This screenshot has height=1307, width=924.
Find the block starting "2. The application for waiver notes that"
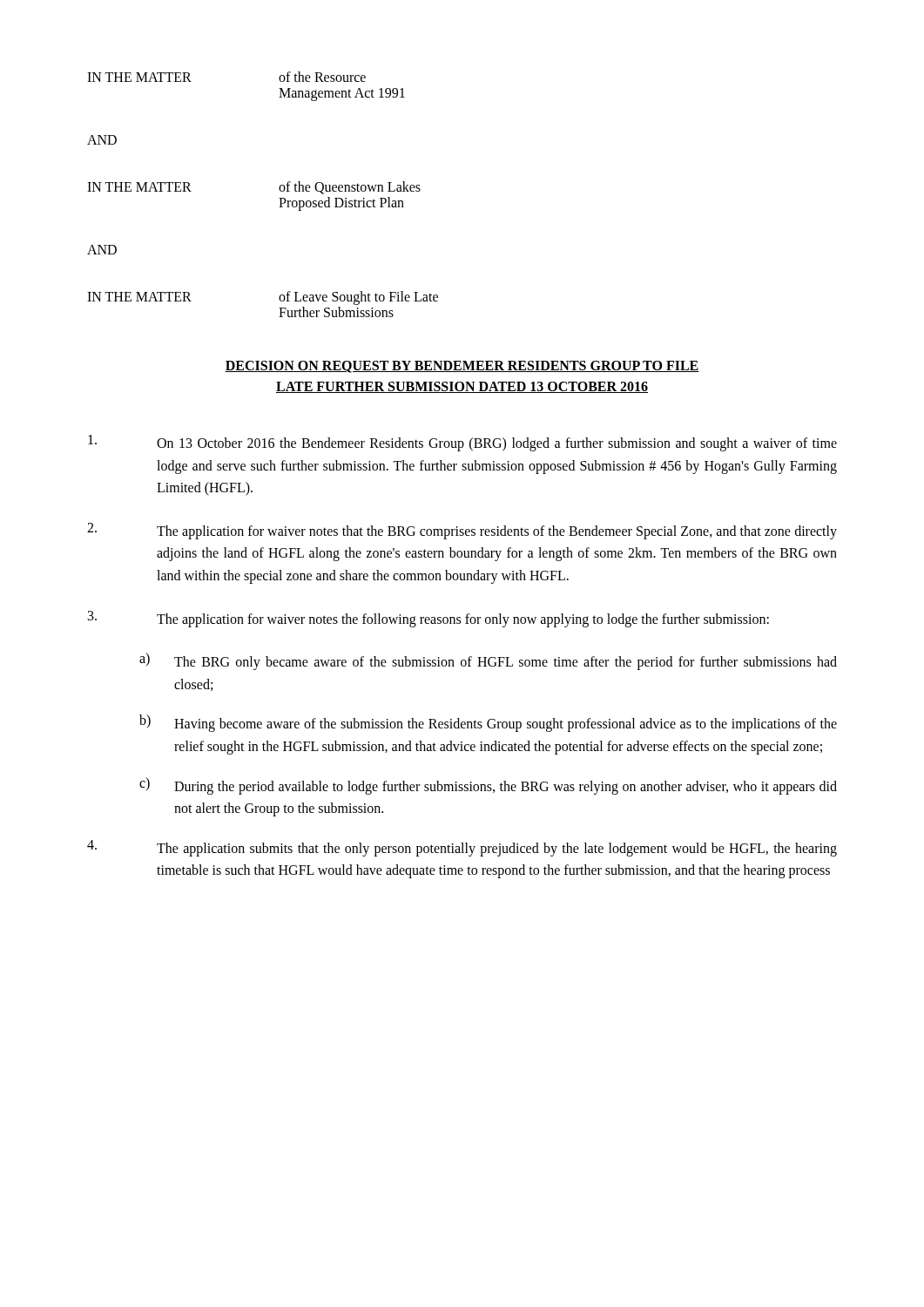(x=462, y=553)
